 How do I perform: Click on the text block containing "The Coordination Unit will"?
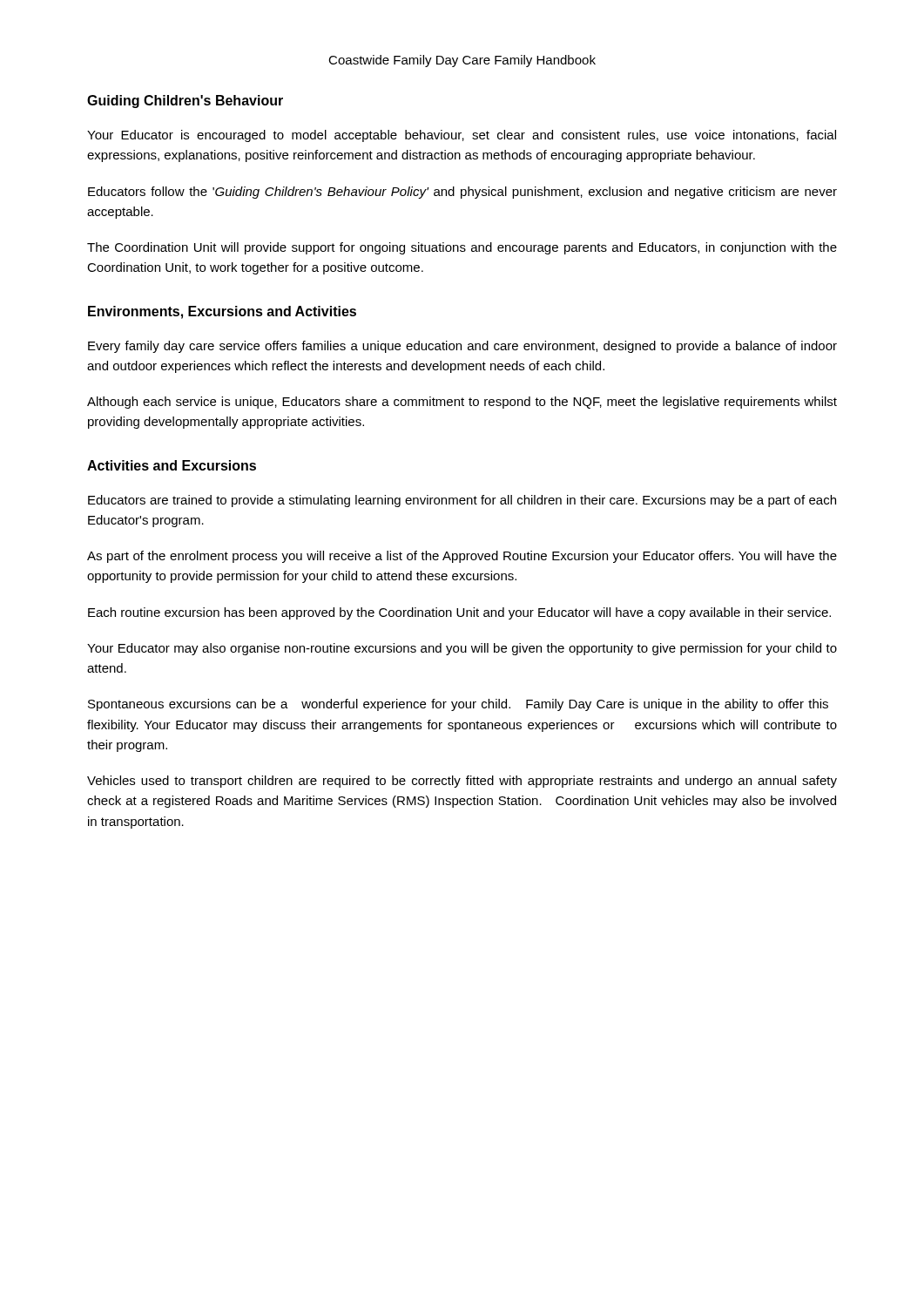click(462, 257)
